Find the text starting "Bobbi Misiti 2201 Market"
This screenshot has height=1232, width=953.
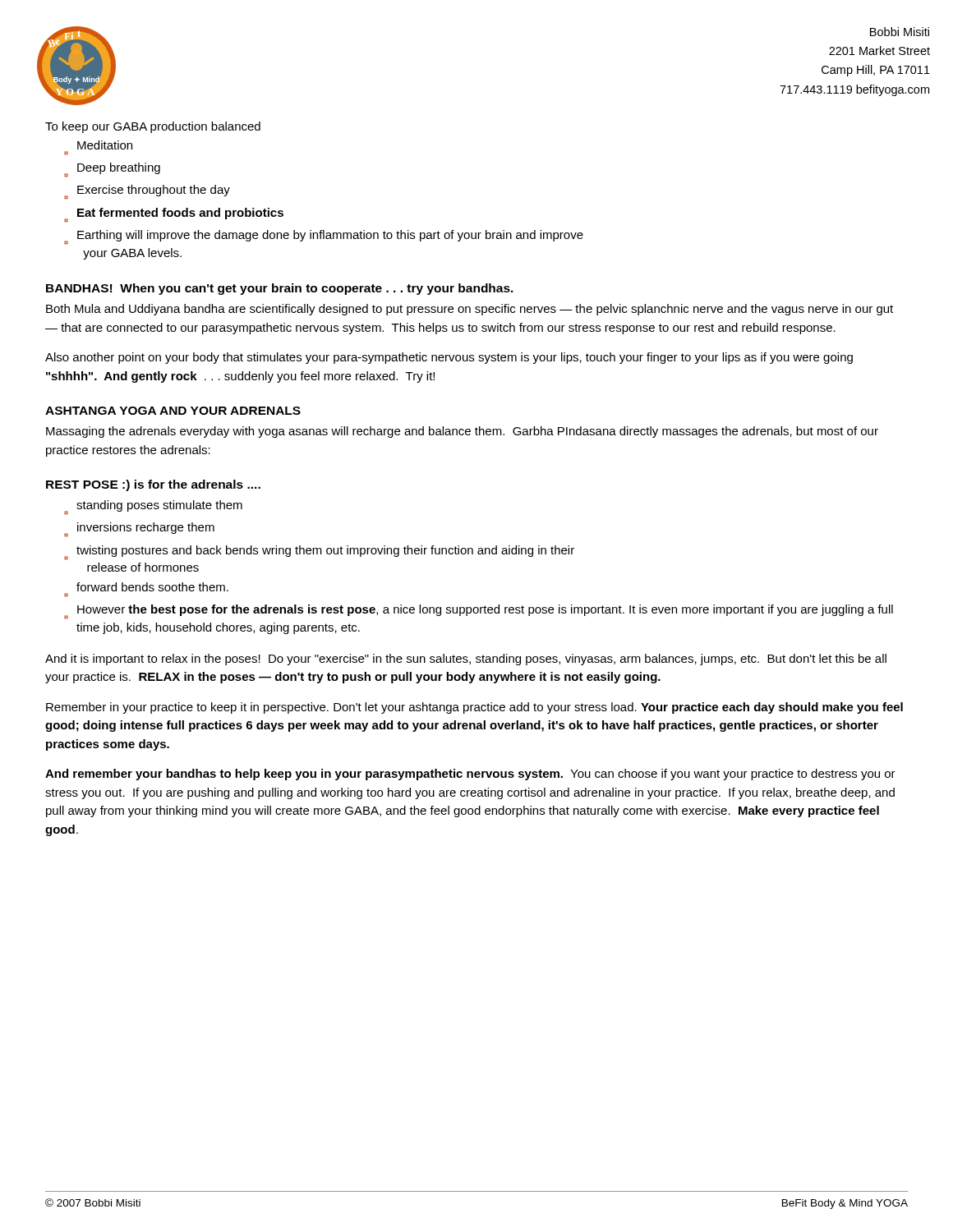click(855, 61)
